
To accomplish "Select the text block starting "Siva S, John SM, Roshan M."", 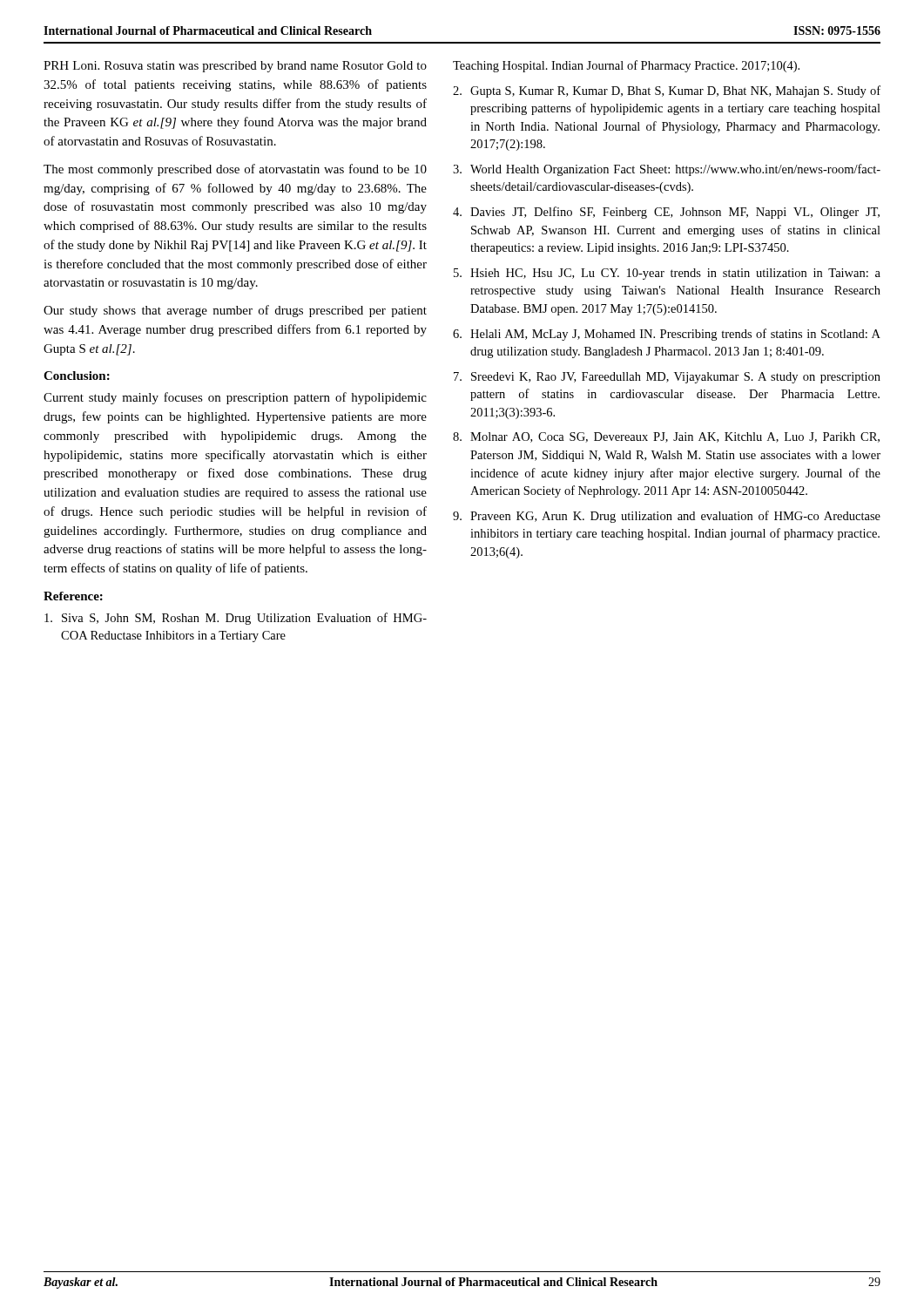I will tap(235, 627).
